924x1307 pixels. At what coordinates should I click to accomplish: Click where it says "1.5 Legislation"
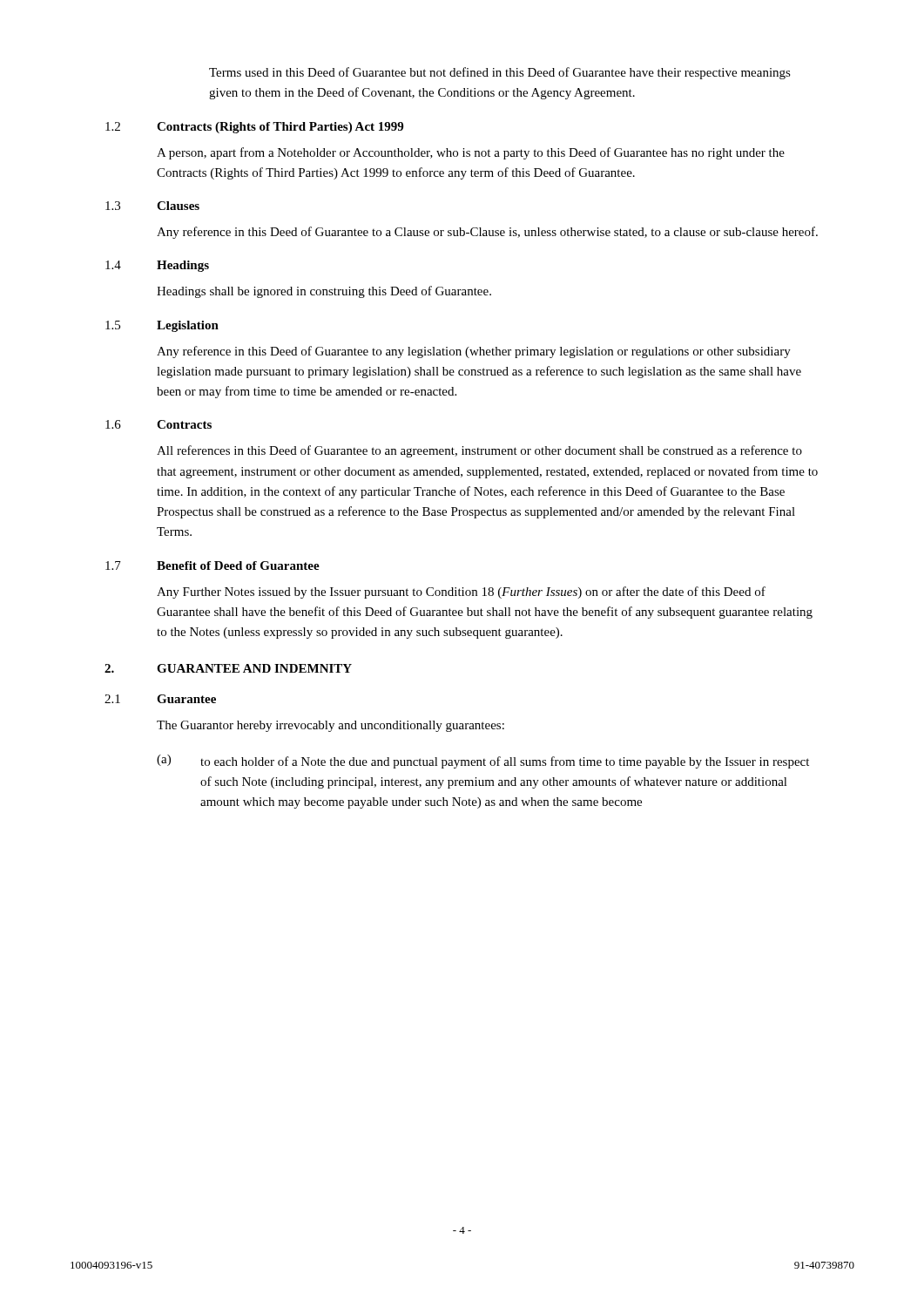(x=161, y=325)
